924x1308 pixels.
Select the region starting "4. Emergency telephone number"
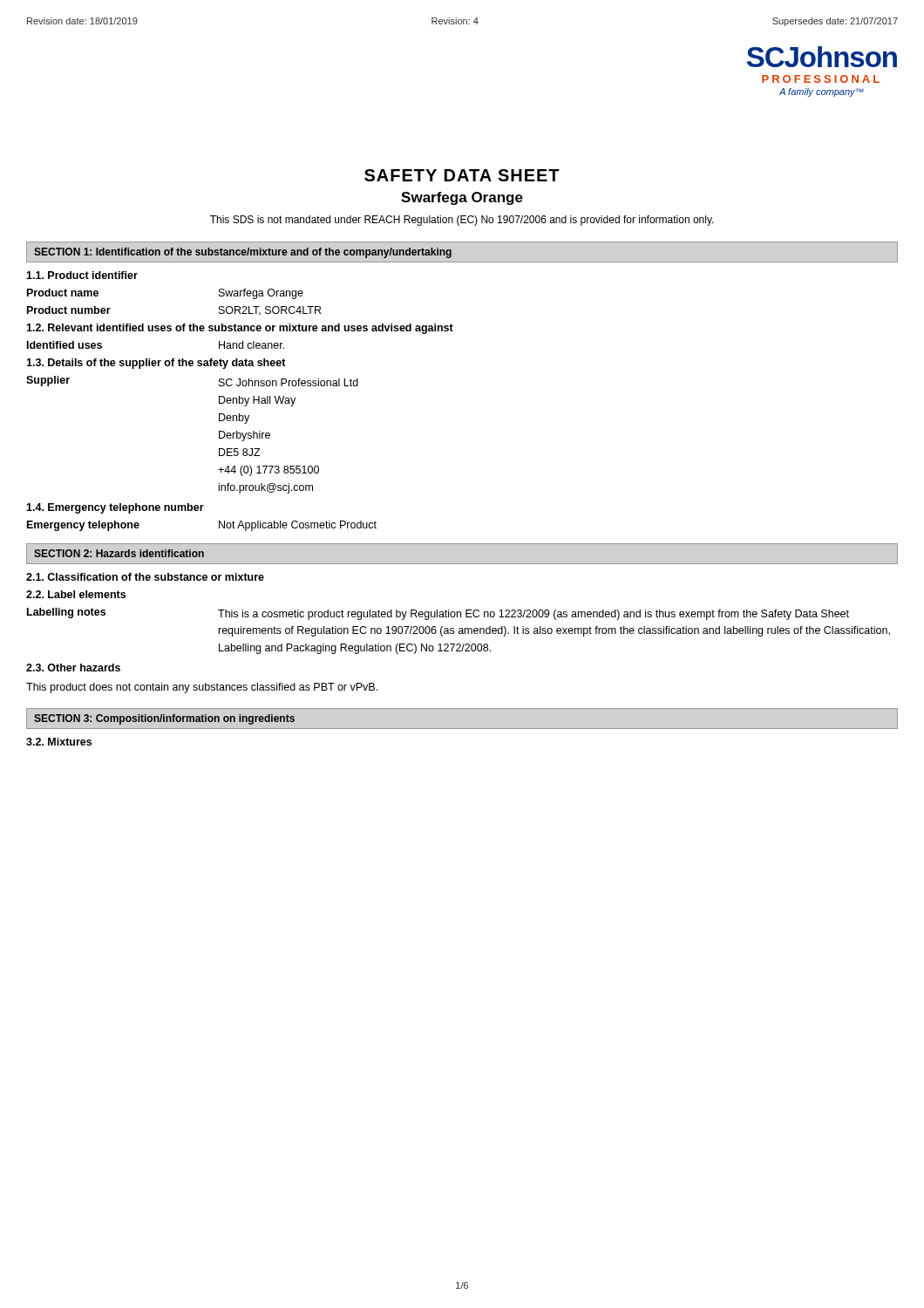(x=122, y=508)
